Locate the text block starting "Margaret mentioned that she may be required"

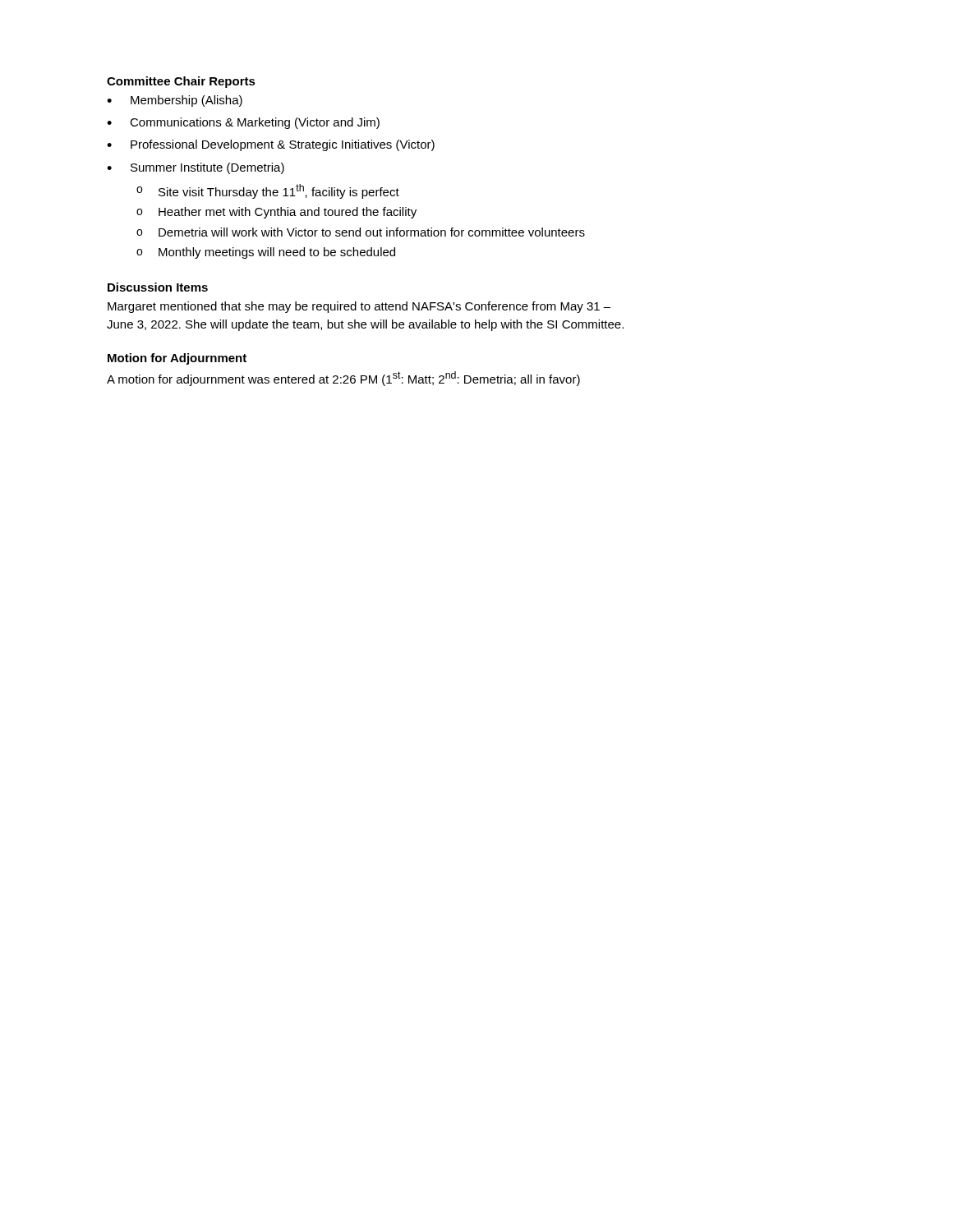[x=366, y=315]
